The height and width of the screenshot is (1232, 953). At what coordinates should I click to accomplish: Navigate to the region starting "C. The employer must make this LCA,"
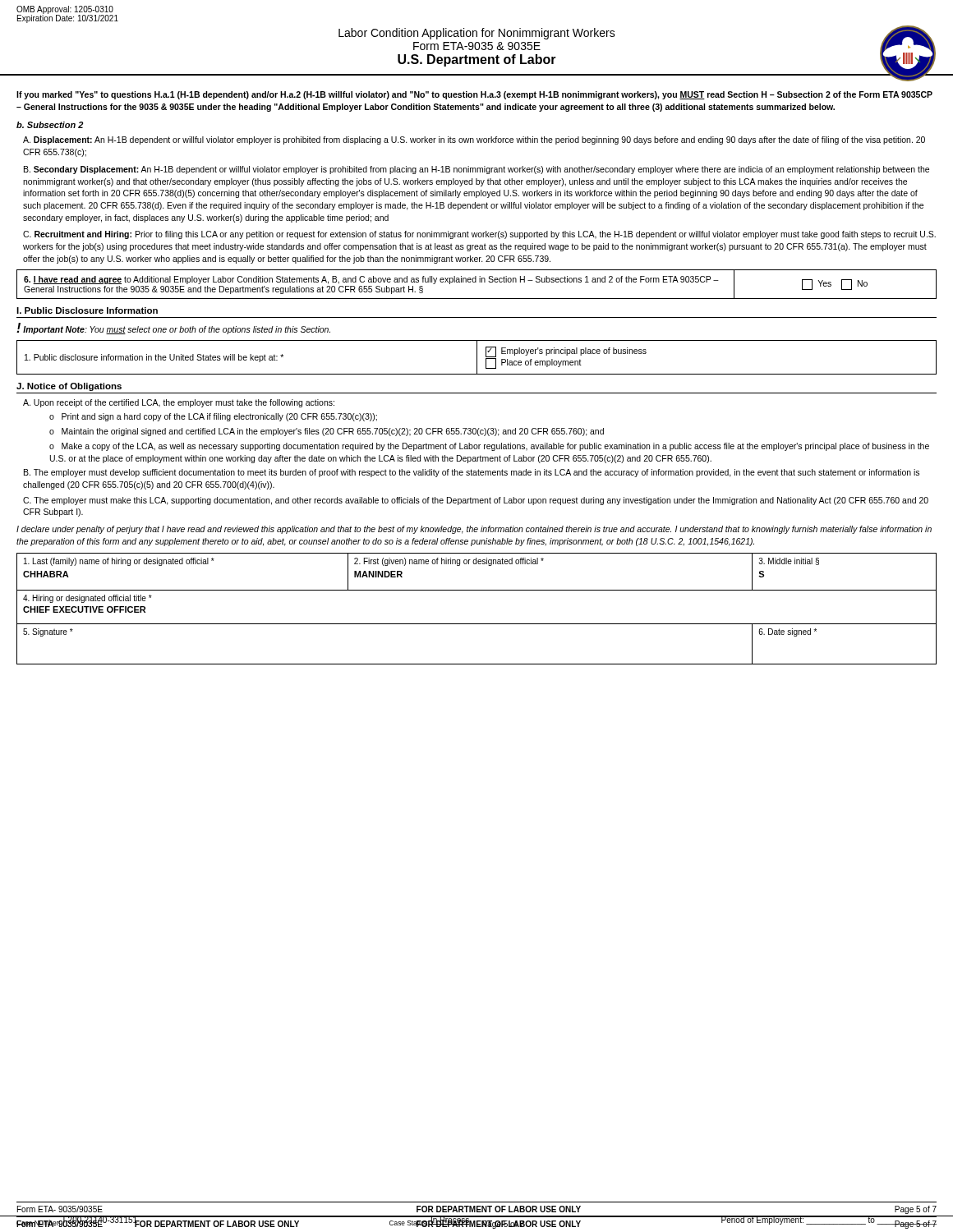pos(476,506)
